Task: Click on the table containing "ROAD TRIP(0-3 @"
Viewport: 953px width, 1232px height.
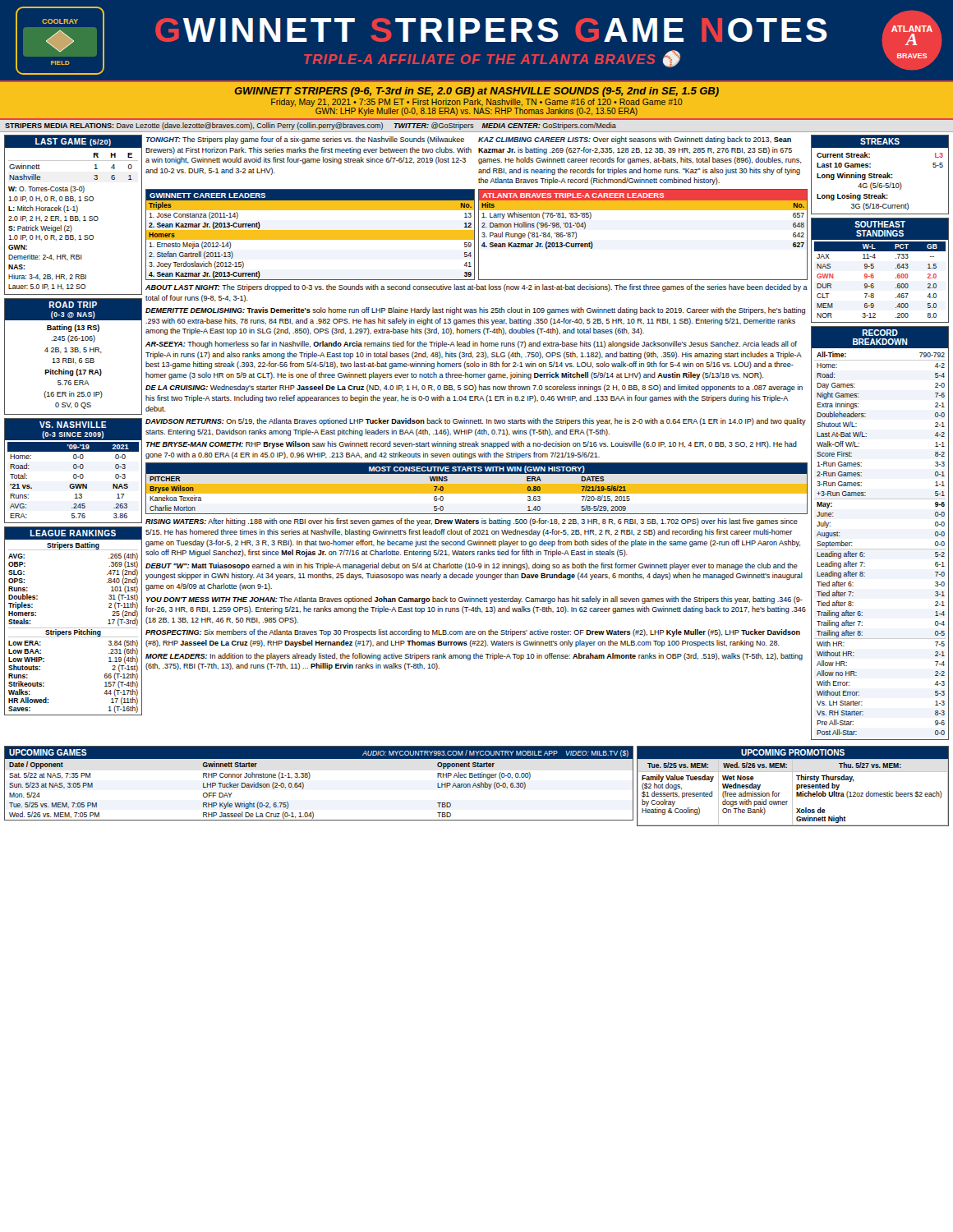Action: tap(73, 356)
